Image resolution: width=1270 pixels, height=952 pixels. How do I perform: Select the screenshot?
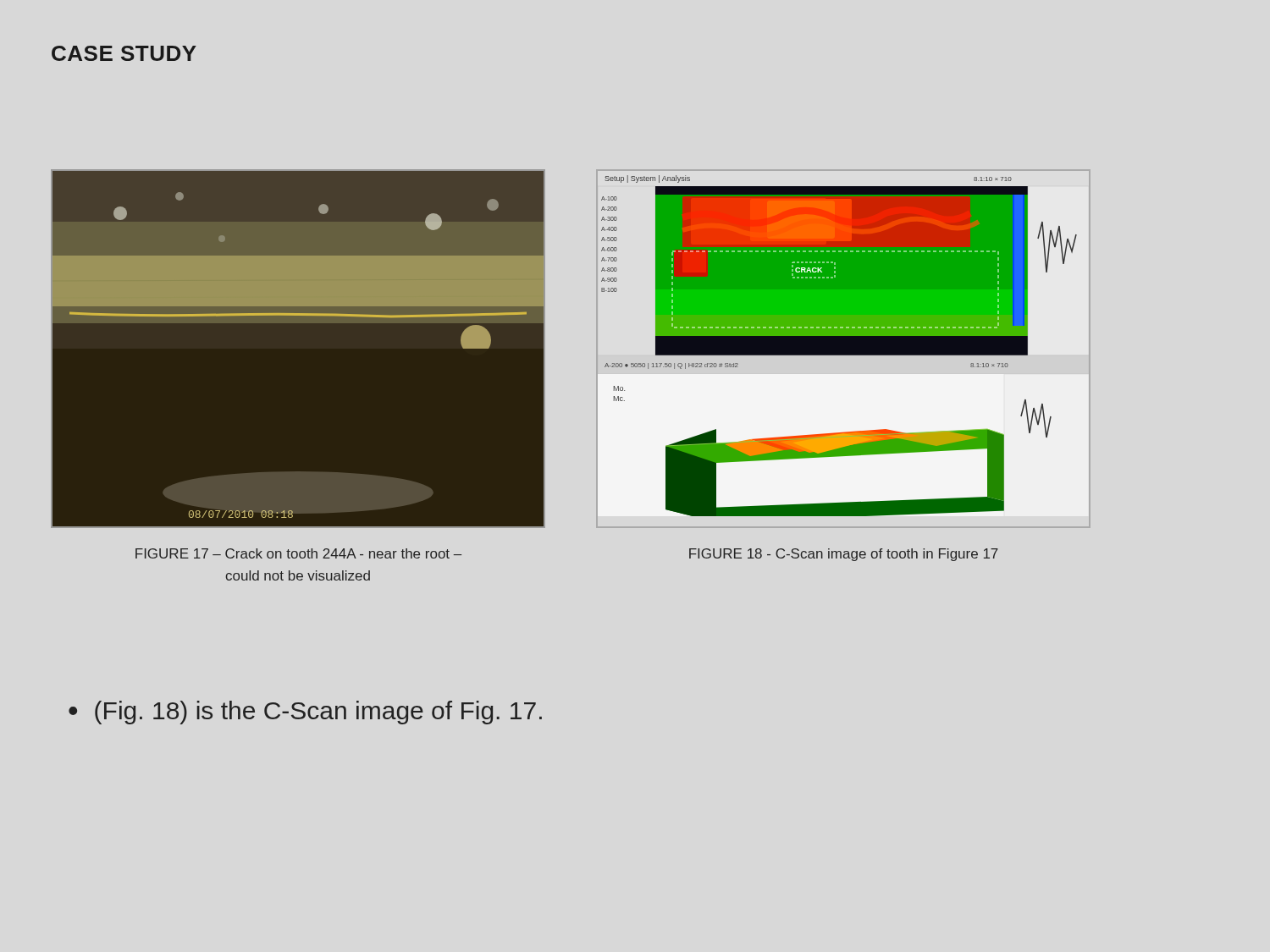pos(843,349)
